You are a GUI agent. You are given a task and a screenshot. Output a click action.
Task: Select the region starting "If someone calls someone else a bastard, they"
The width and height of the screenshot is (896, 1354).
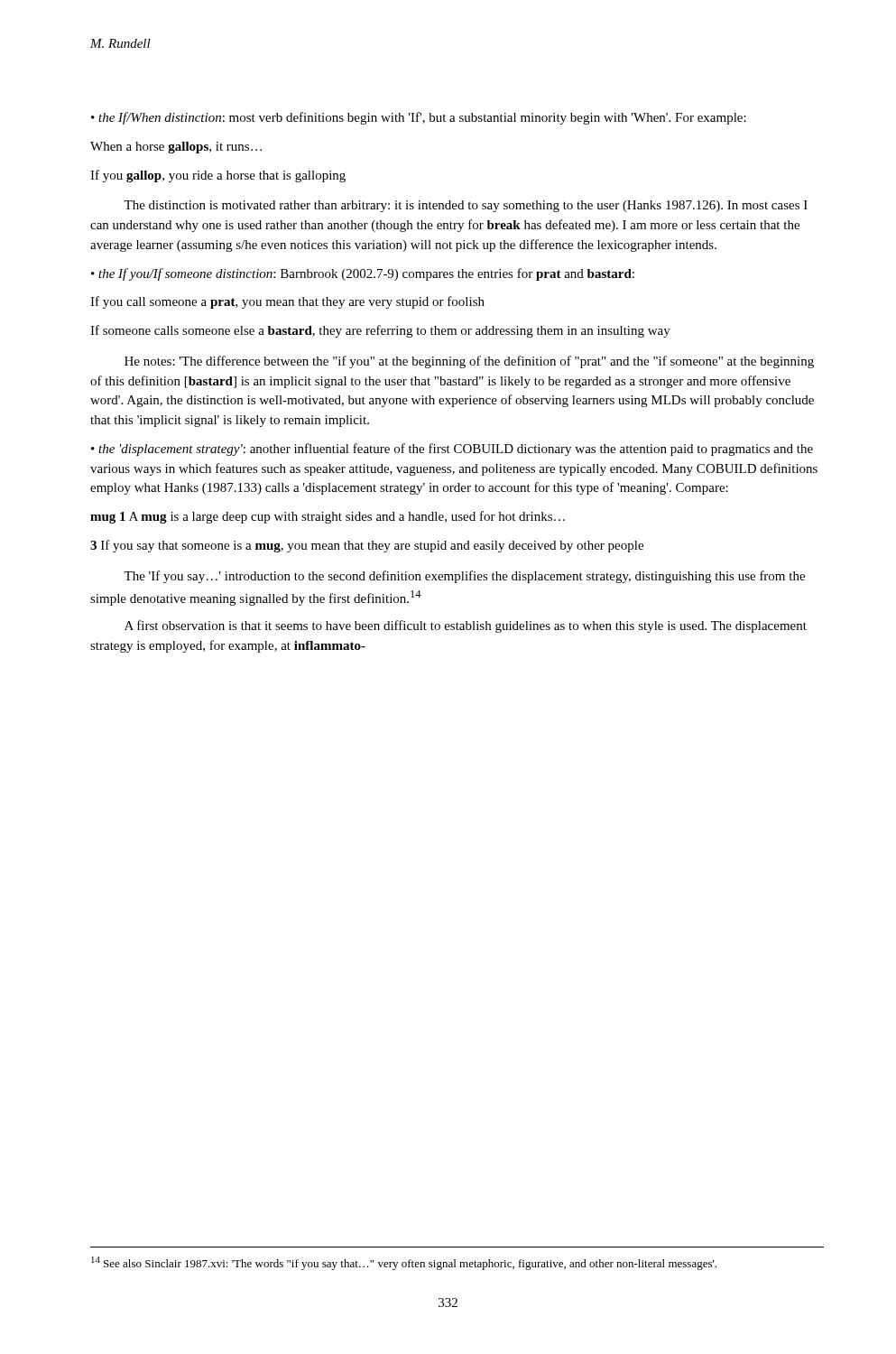pos(380,330)
